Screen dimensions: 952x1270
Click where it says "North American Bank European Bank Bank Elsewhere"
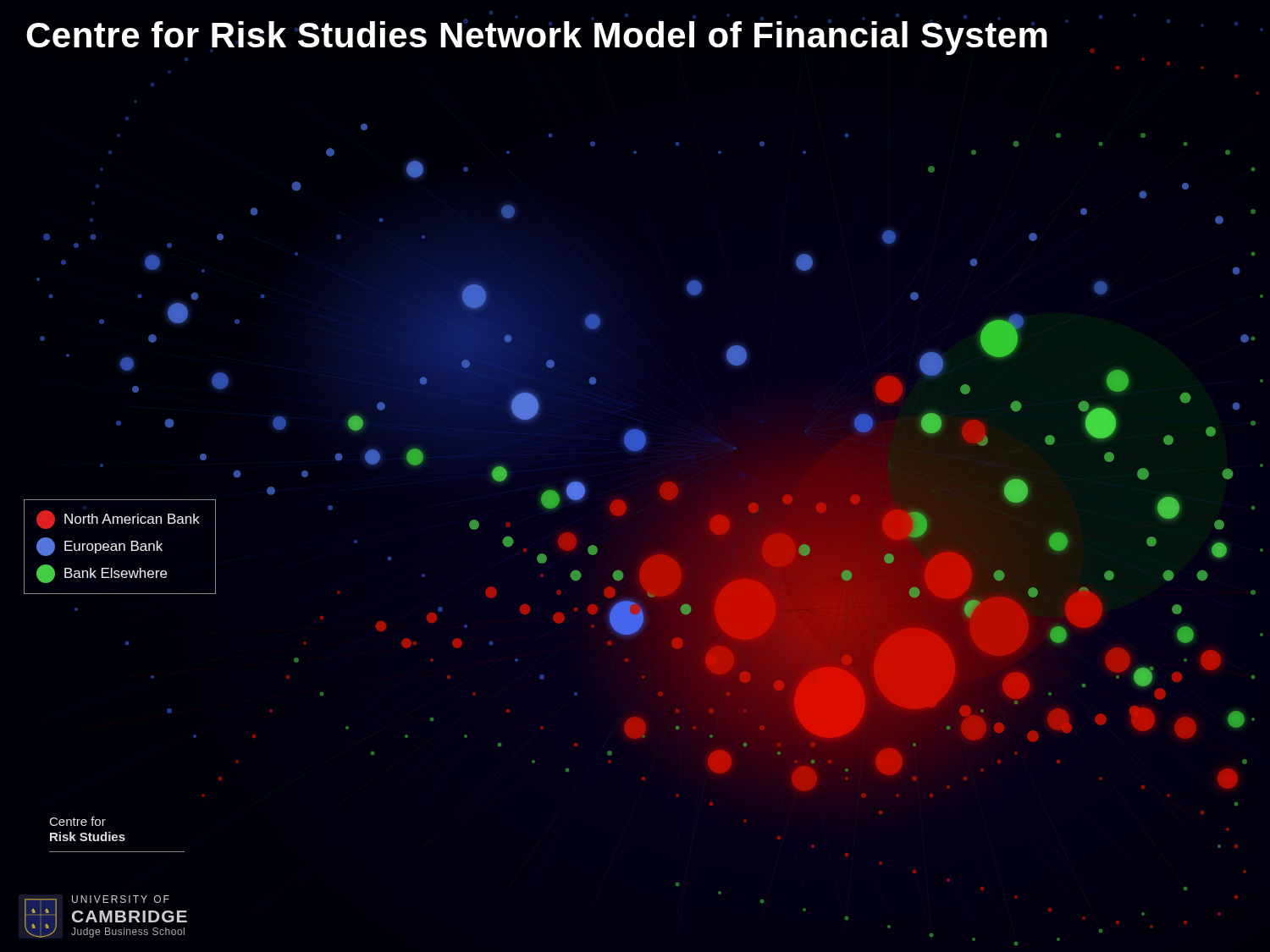point(118,547)
